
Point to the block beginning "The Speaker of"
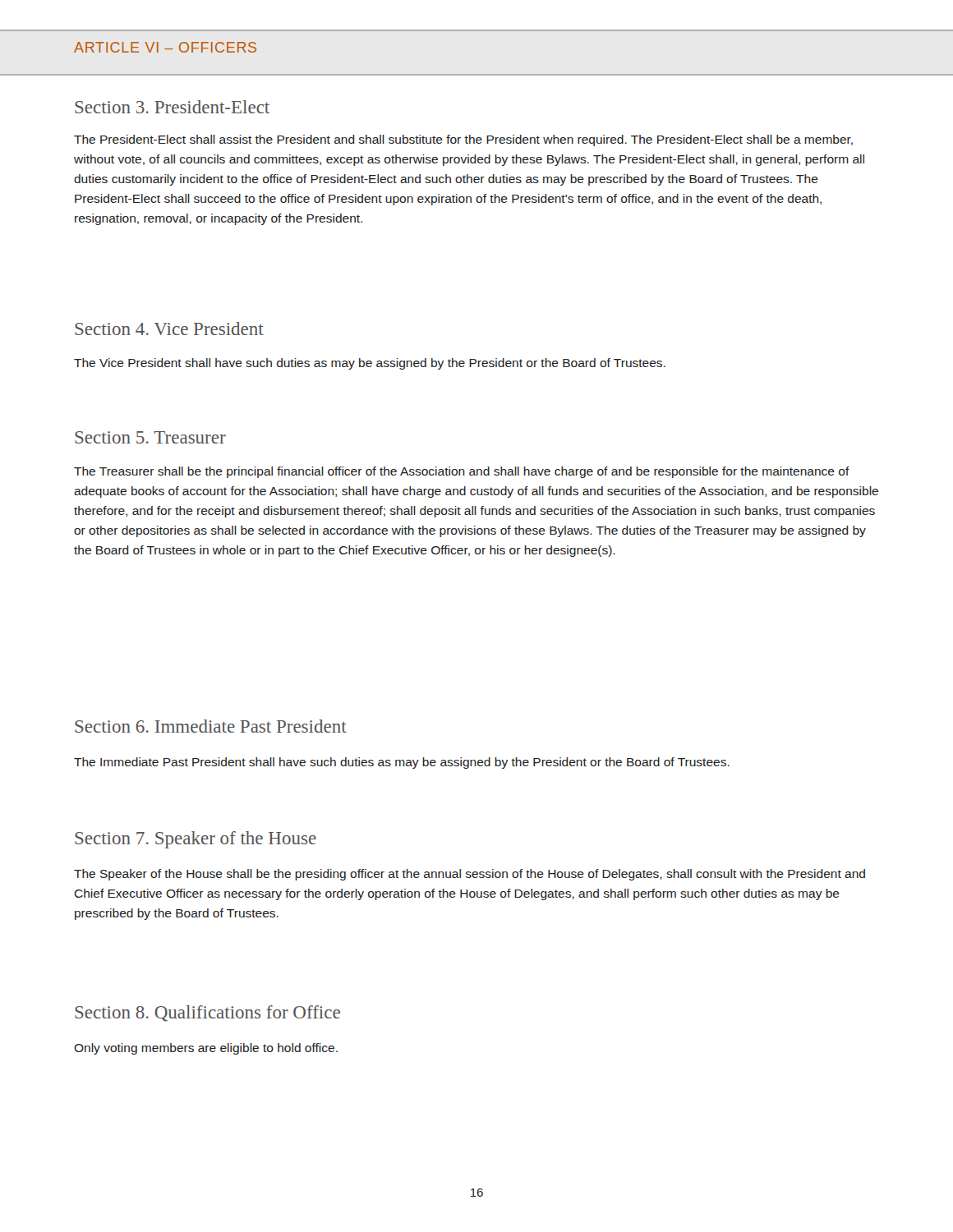click(x=470, y=893)
